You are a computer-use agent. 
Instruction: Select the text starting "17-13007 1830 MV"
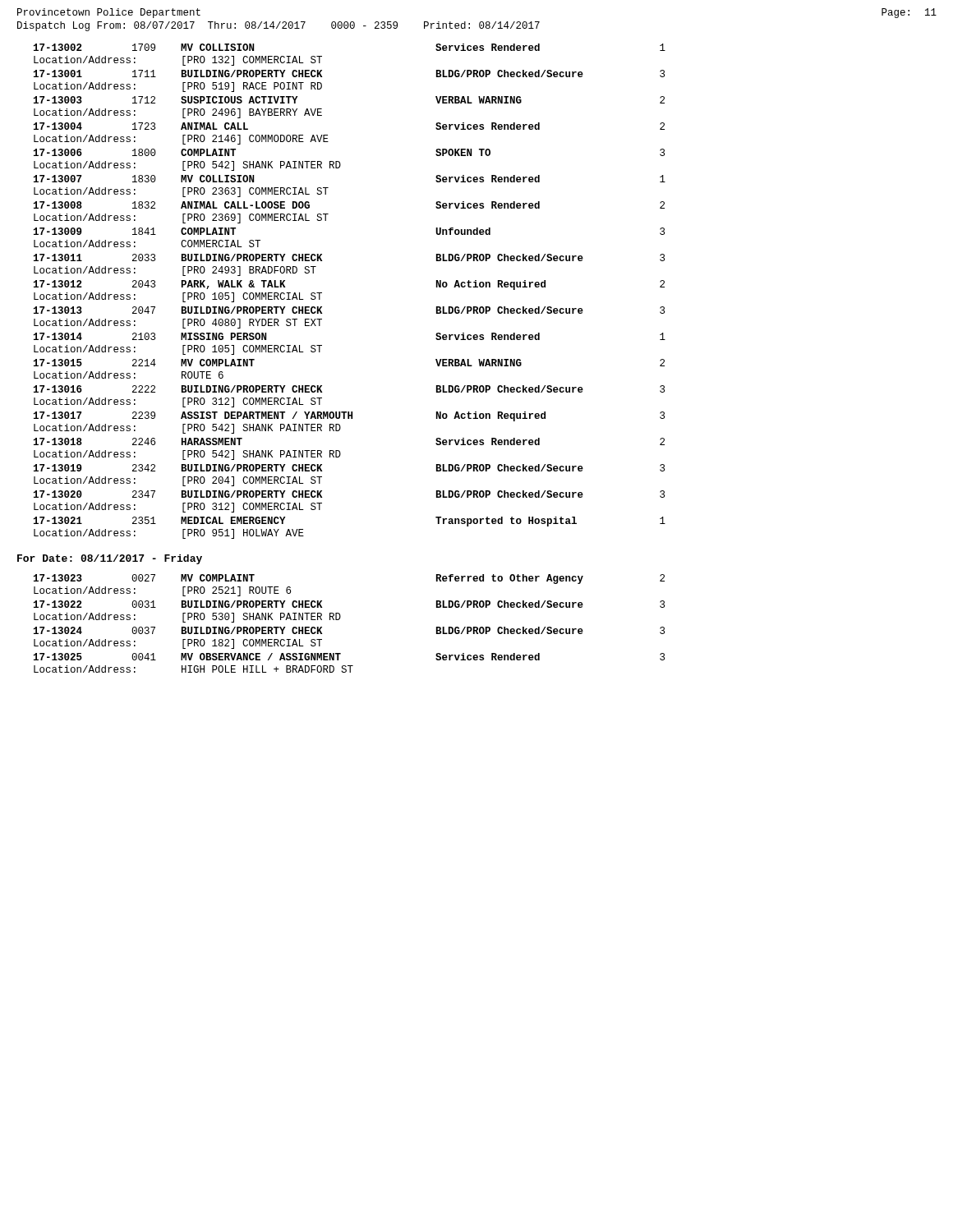(x=485, y=186)
